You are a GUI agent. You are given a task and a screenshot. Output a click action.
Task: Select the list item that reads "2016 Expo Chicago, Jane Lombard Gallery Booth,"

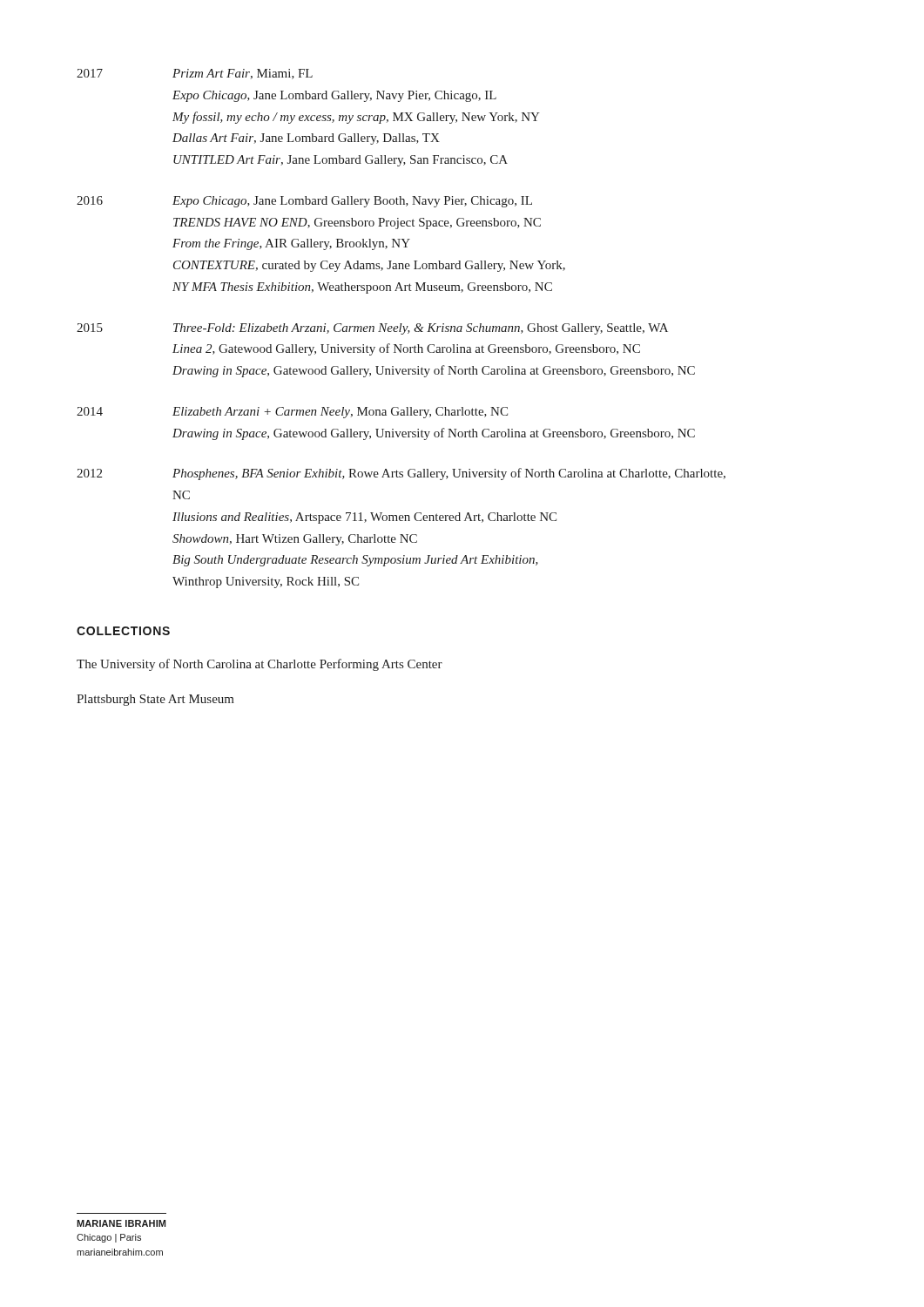click(304, 202)
